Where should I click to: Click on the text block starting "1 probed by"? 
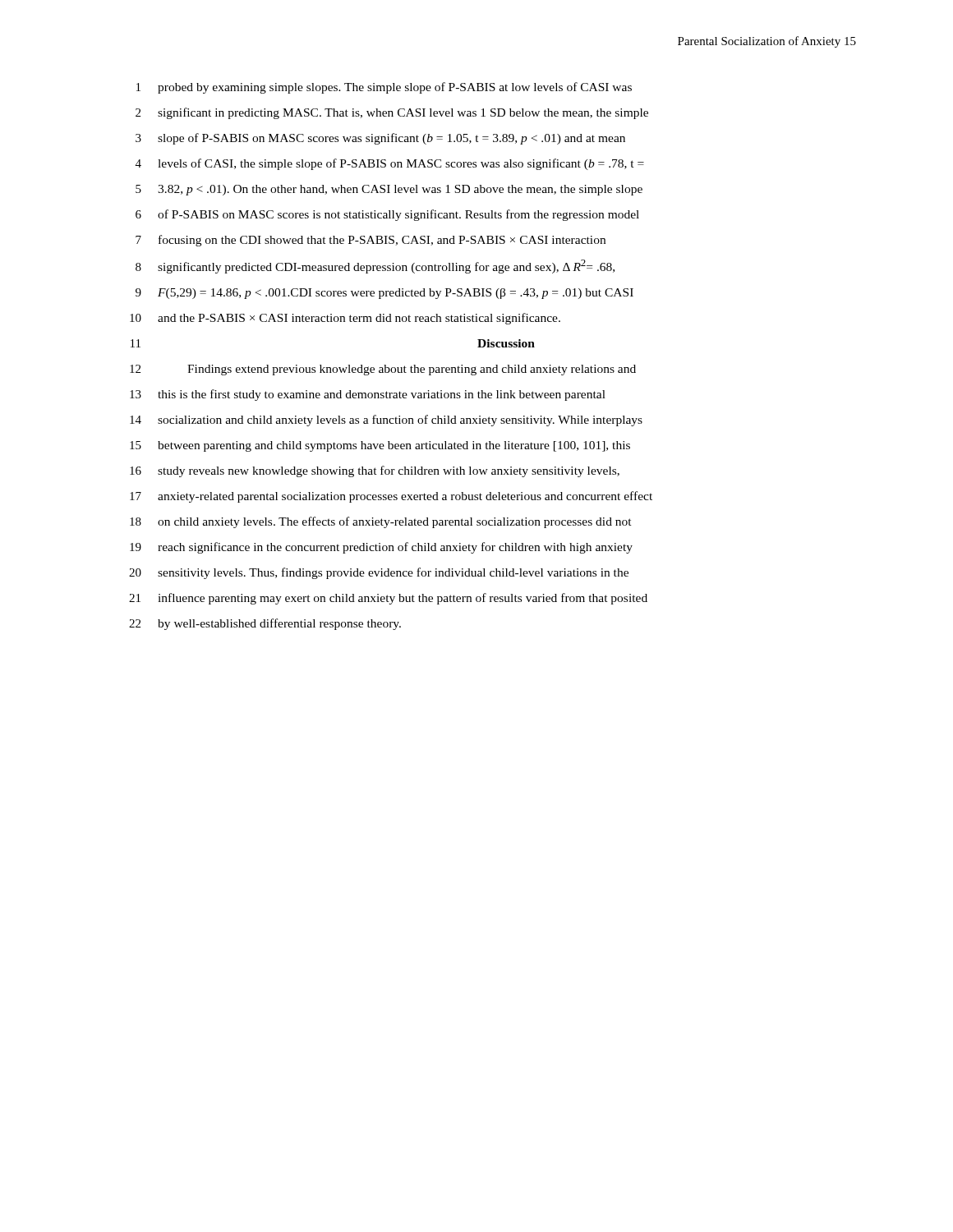(x=476, y=202)
